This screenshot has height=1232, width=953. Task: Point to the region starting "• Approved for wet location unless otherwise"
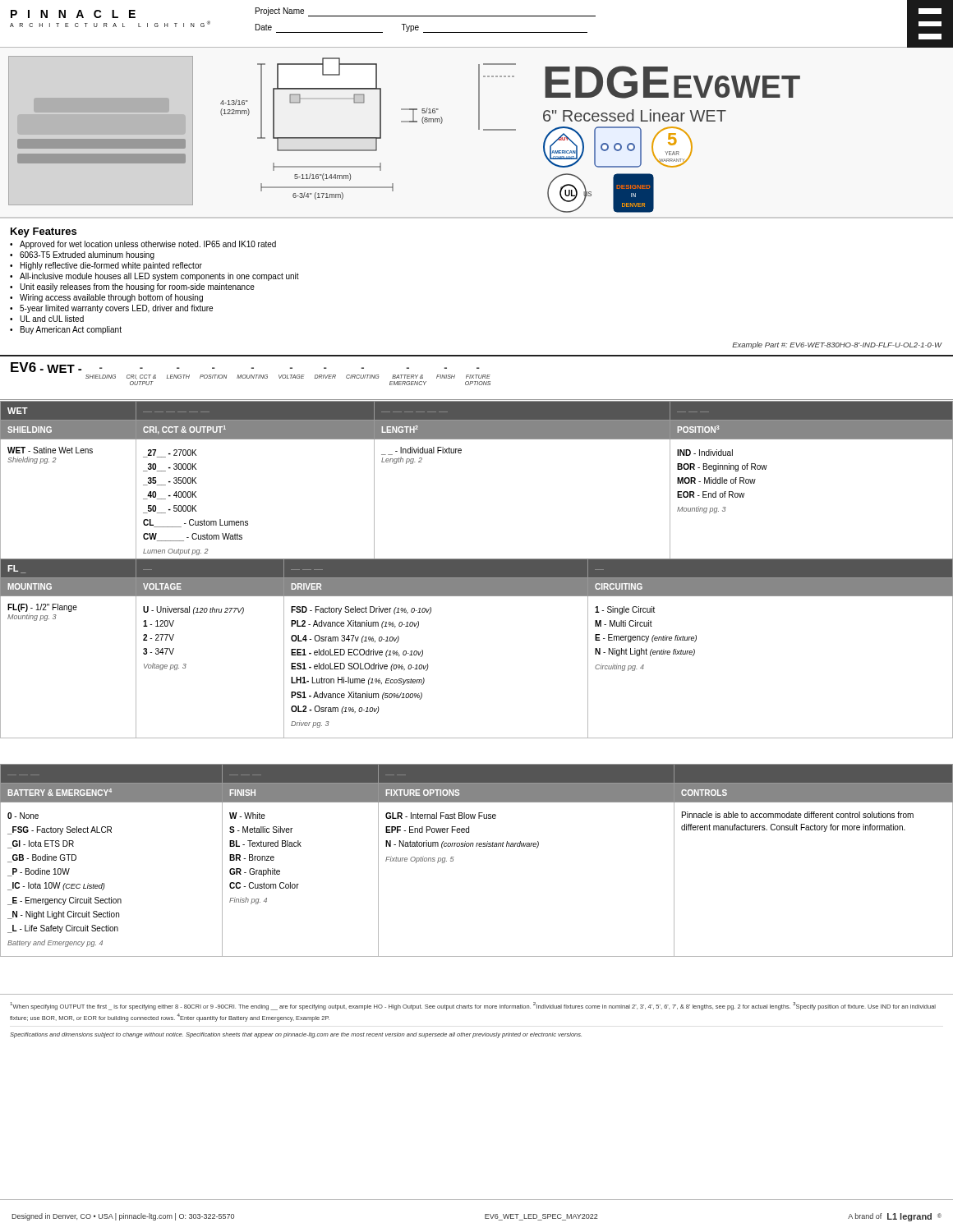(143, 244)
